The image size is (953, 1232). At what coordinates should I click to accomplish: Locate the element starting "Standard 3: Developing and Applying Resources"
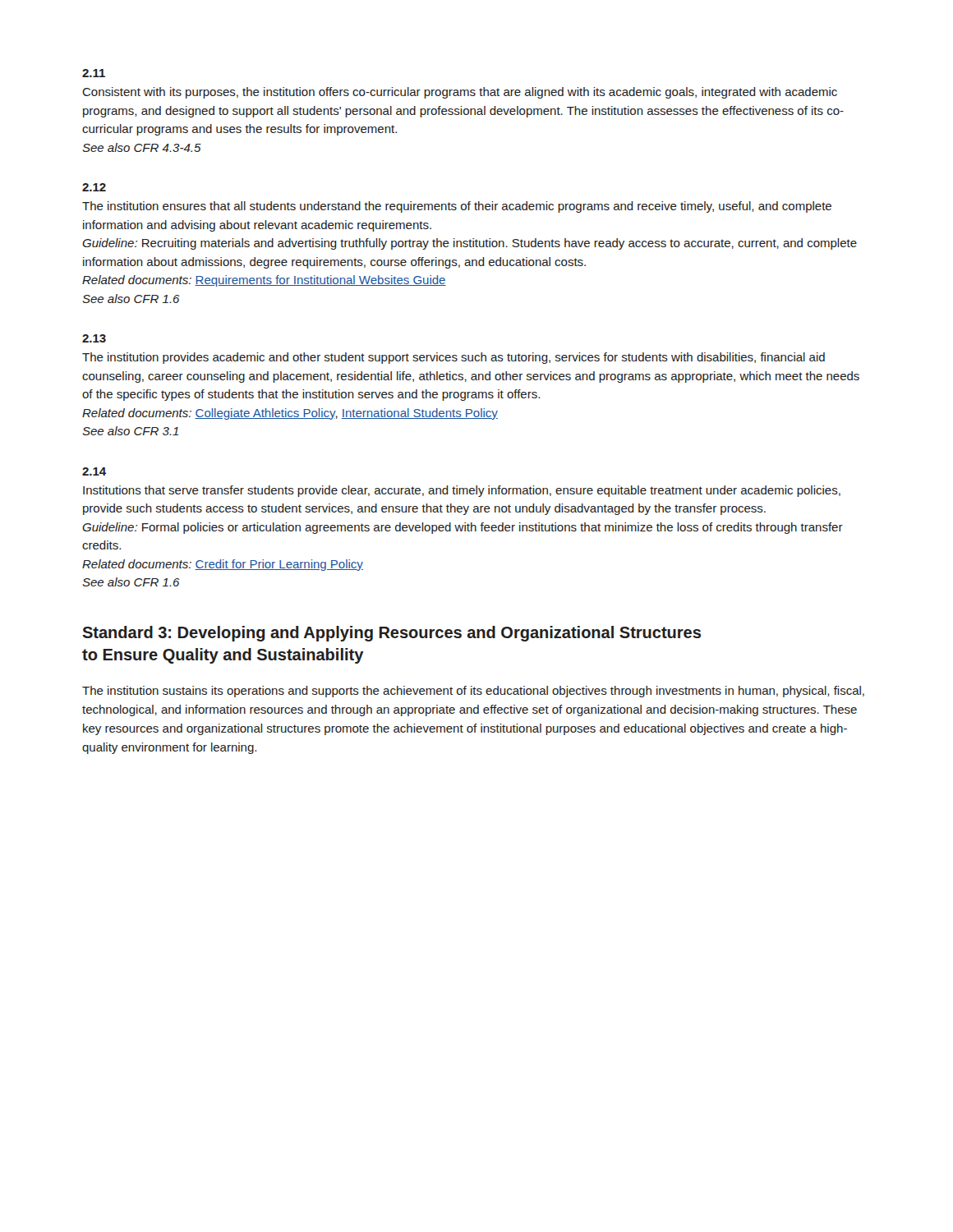(x=392, y=643)
